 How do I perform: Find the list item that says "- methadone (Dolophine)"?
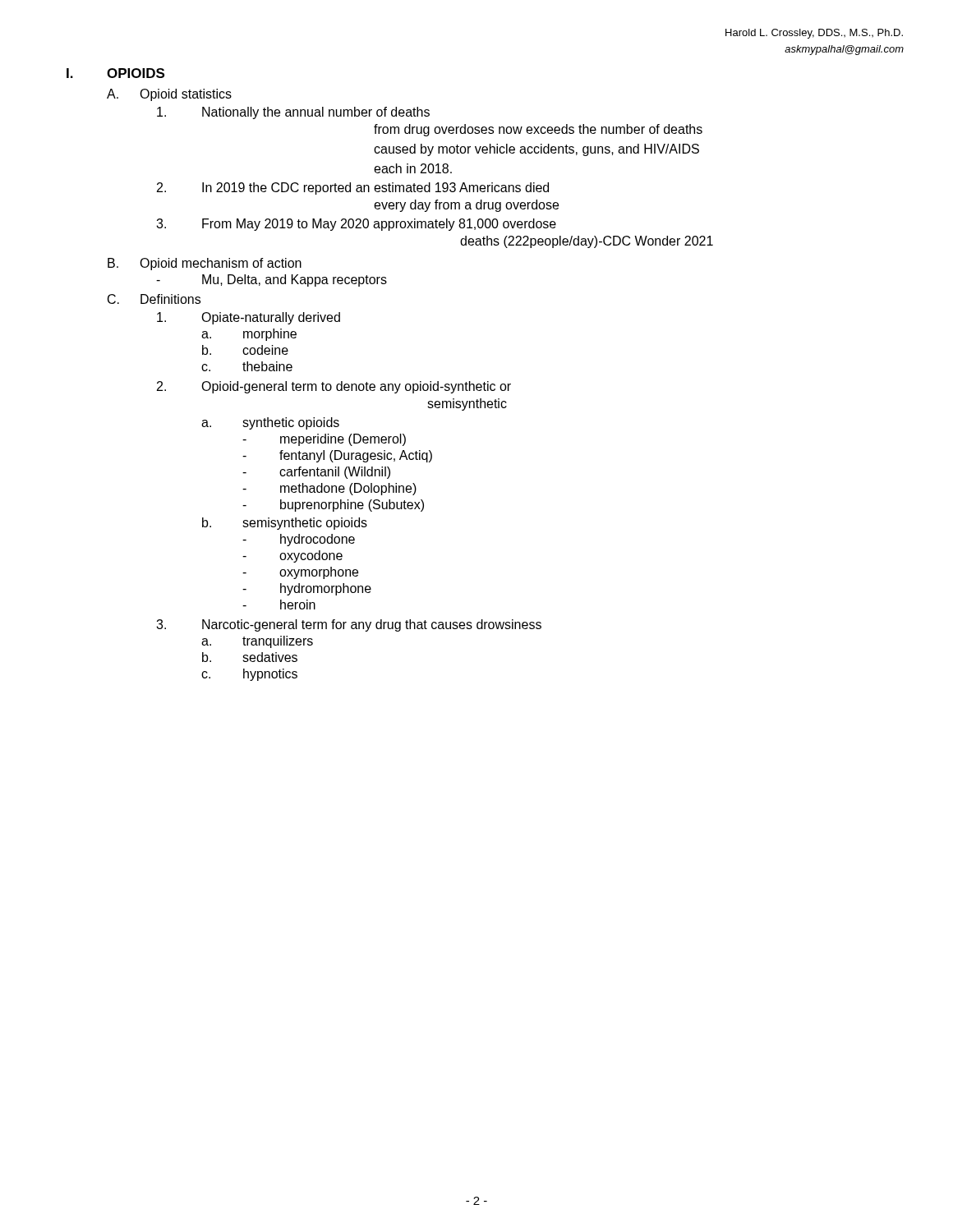(x=330, y=489)
